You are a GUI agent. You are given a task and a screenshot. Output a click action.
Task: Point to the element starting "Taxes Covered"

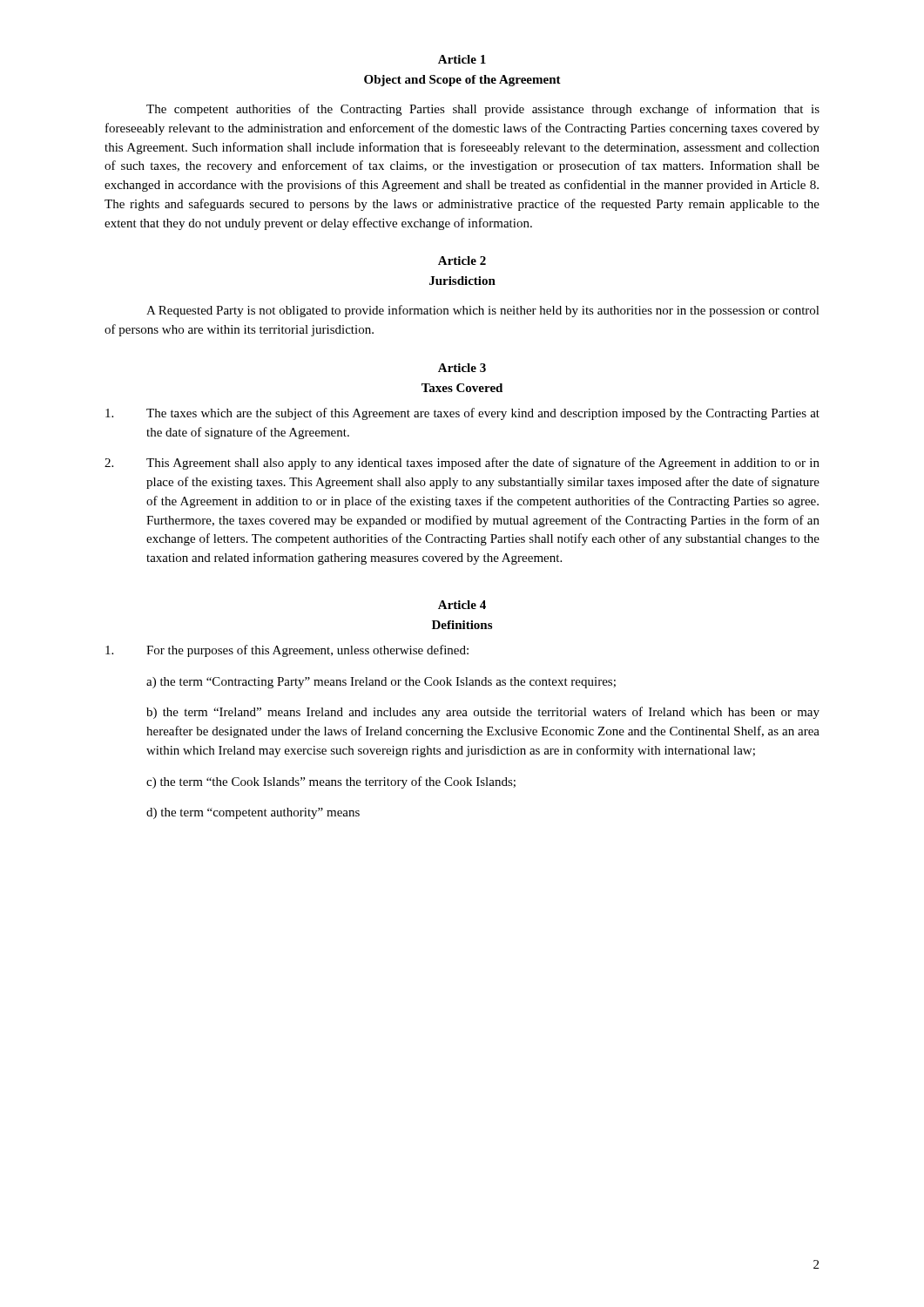point(462,388)
